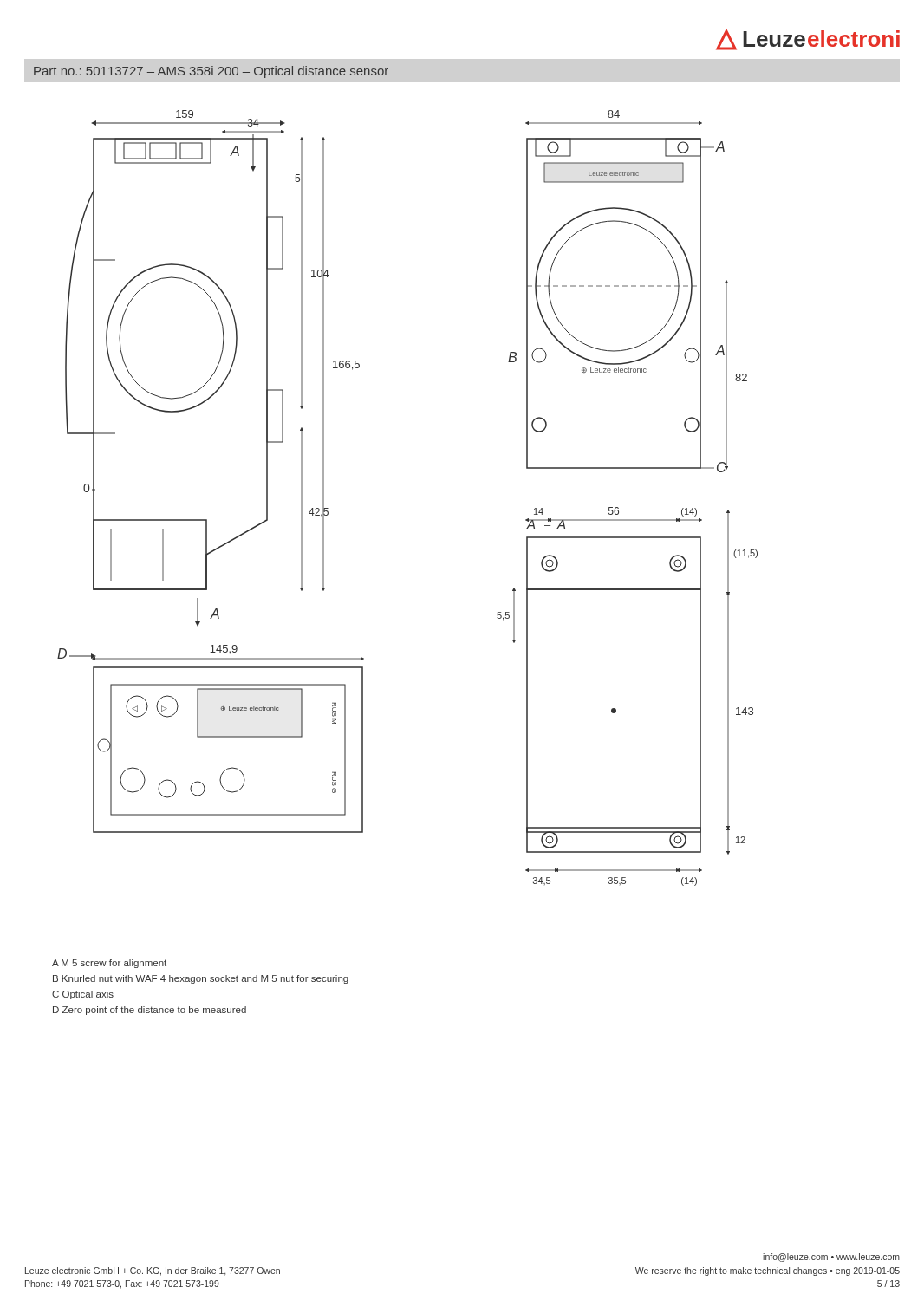
Task: Select the engineering diagram
Action: pos(462,511)
